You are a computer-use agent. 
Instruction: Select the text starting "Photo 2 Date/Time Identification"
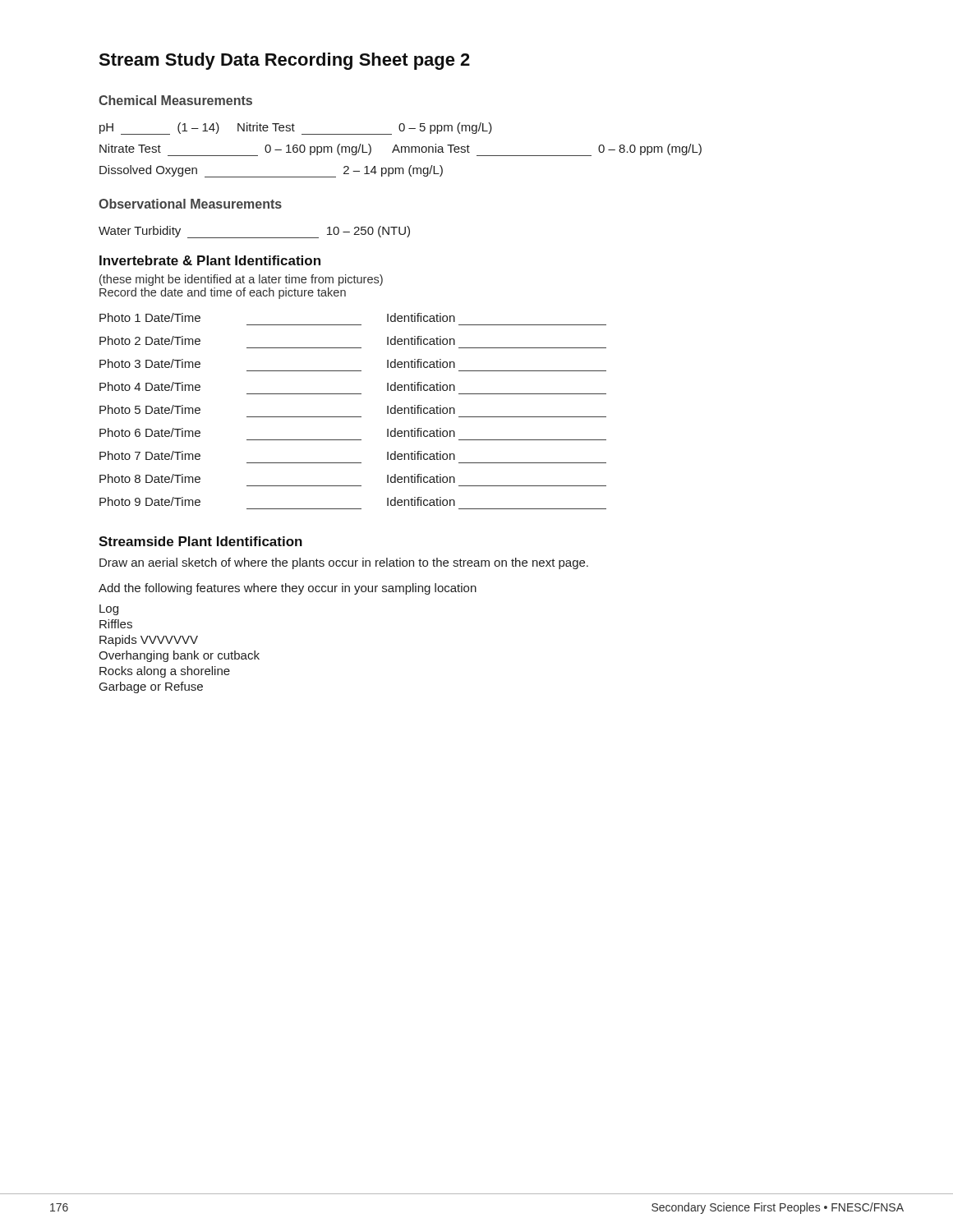tap(353, 341)
